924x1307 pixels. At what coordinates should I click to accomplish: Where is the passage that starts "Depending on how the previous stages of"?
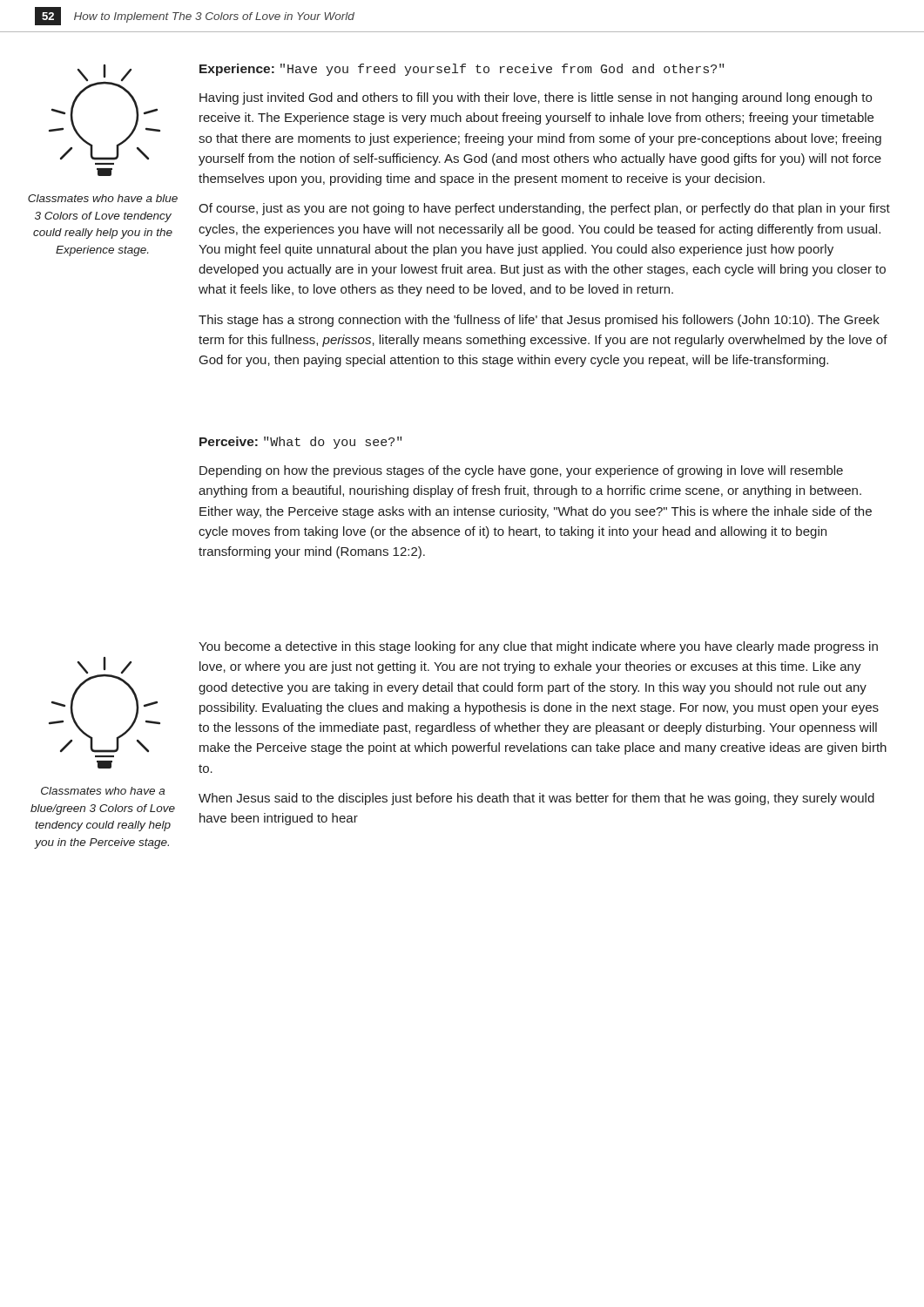point(545,511)
